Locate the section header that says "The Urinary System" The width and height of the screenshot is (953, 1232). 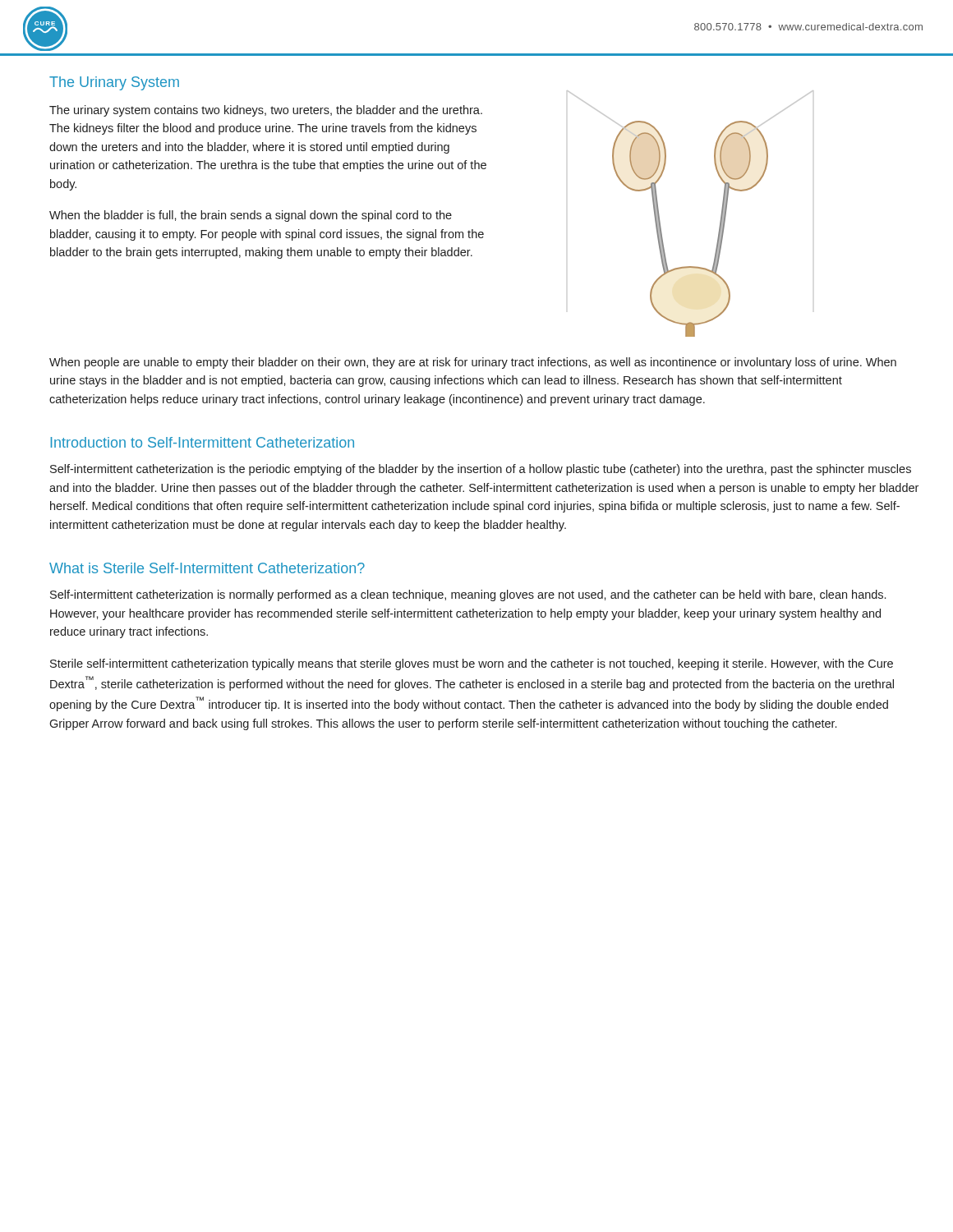point(115,82)
